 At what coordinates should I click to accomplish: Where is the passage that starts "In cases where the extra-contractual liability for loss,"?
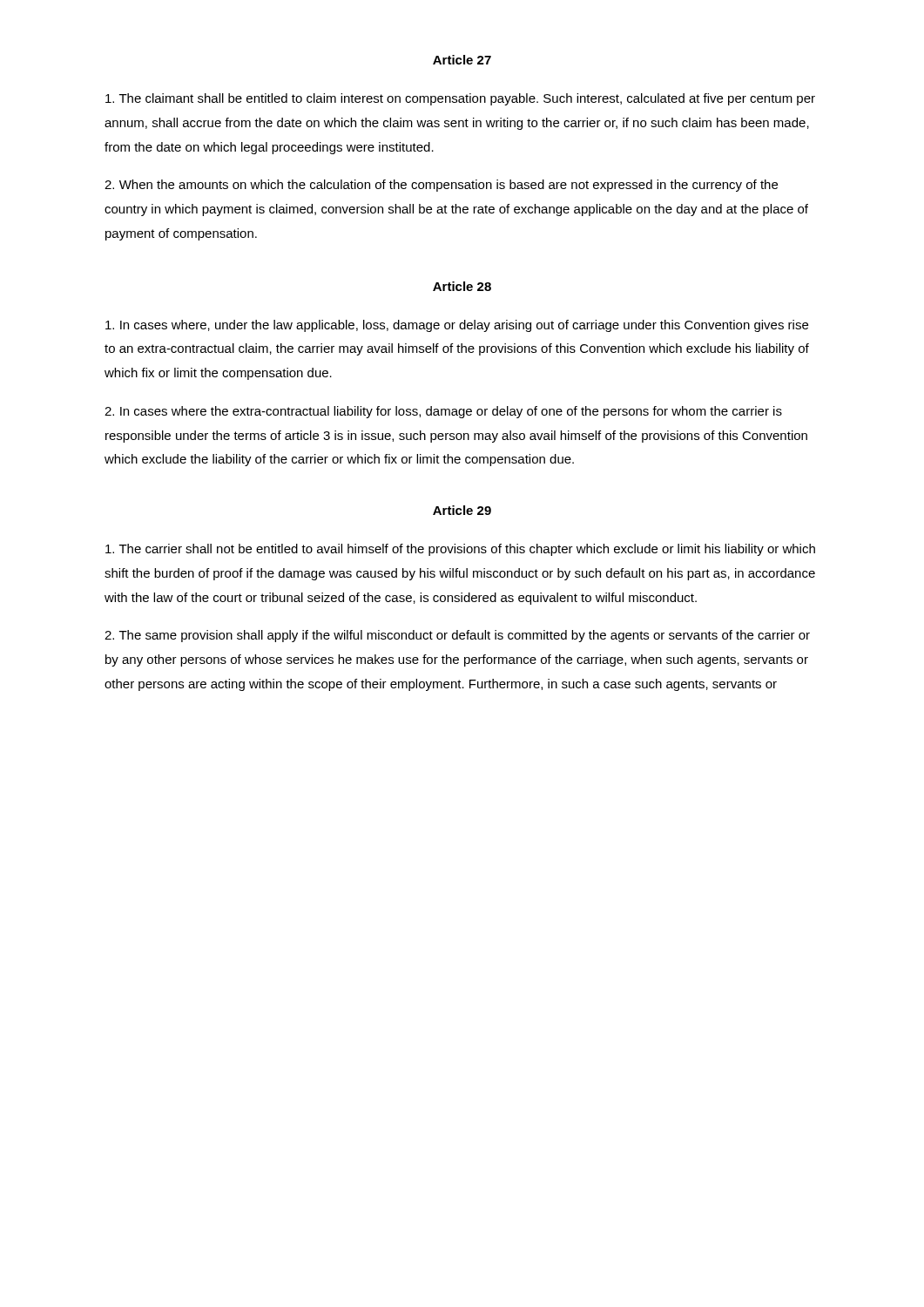coord(456,435)
